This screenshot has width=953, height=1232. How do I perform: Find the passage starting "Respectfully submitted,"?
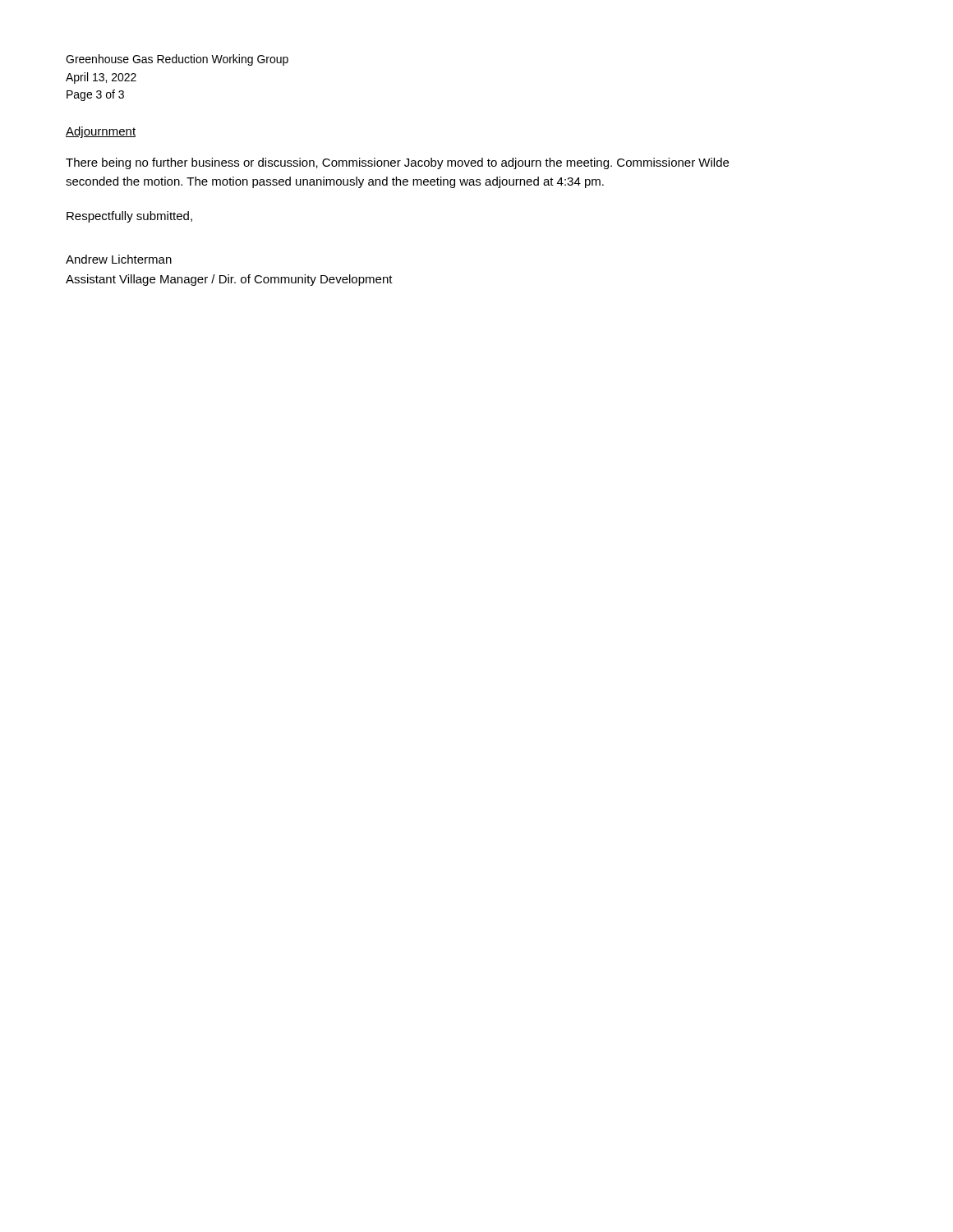[129, 215]
